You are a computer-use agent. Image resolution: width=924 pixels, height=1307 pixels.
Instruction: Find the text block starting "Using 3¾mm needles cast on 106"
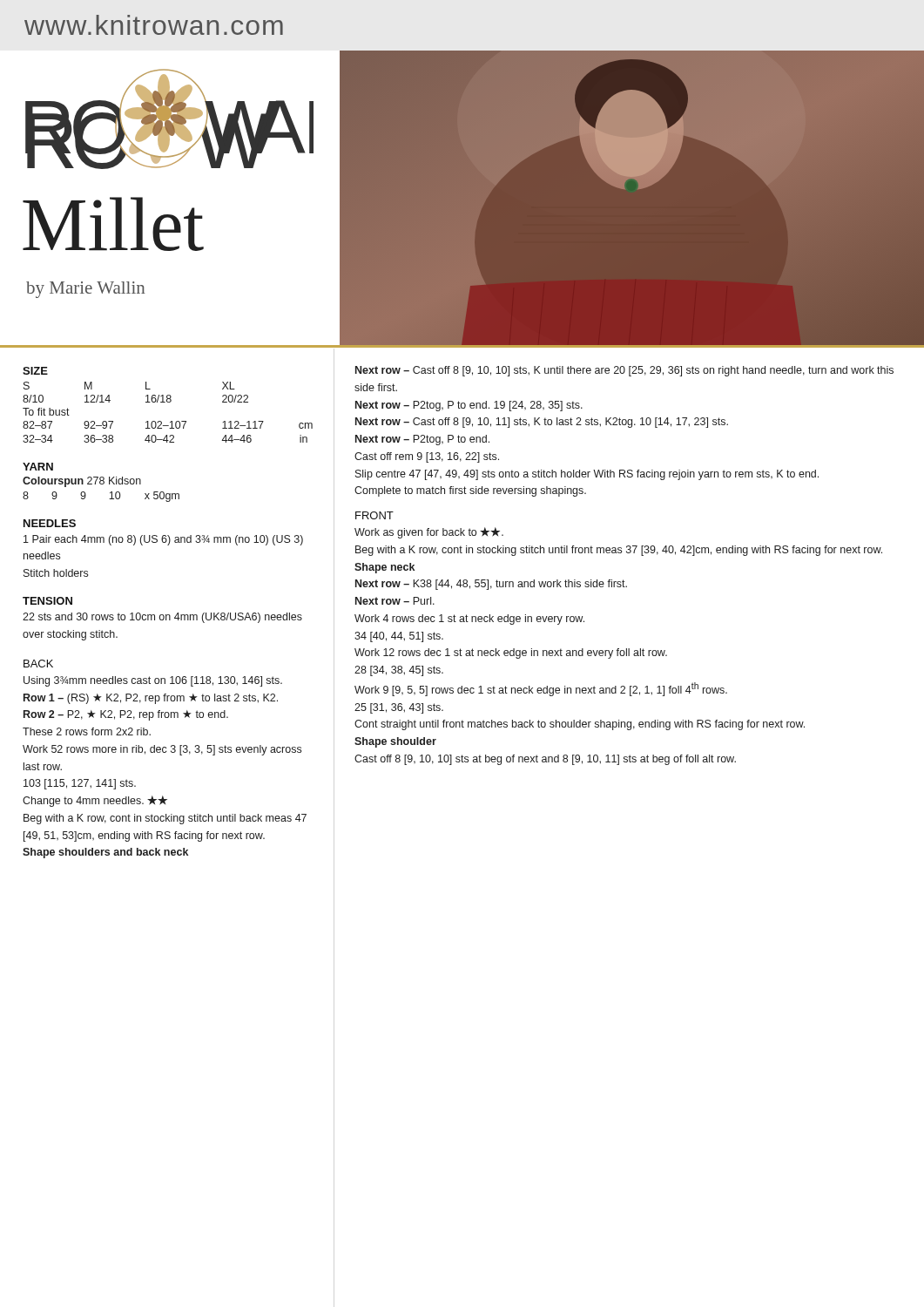153,681
